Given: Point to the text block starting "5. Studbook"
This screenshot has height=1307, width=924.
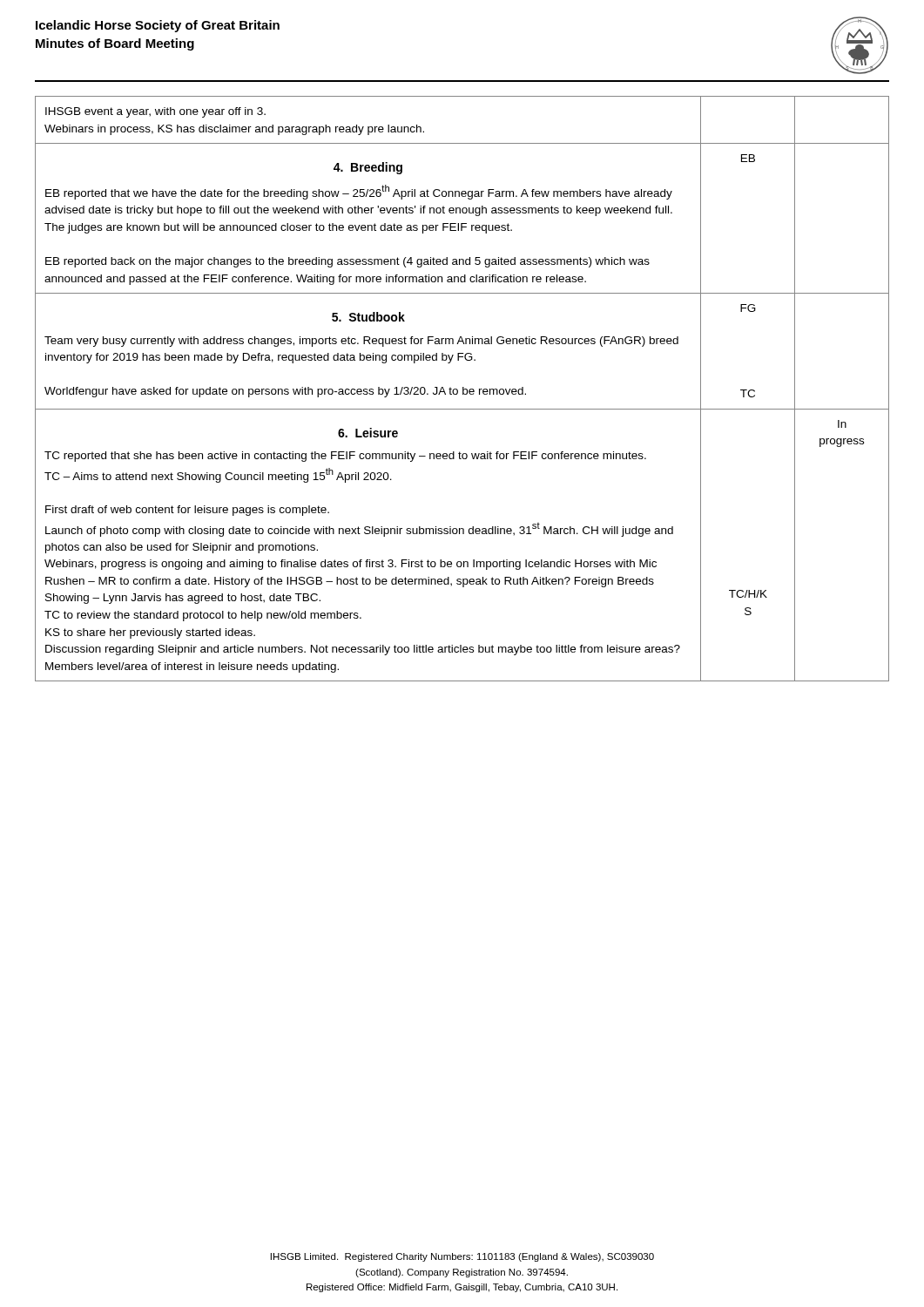Looking at the screenshot, I should (368, 317).
